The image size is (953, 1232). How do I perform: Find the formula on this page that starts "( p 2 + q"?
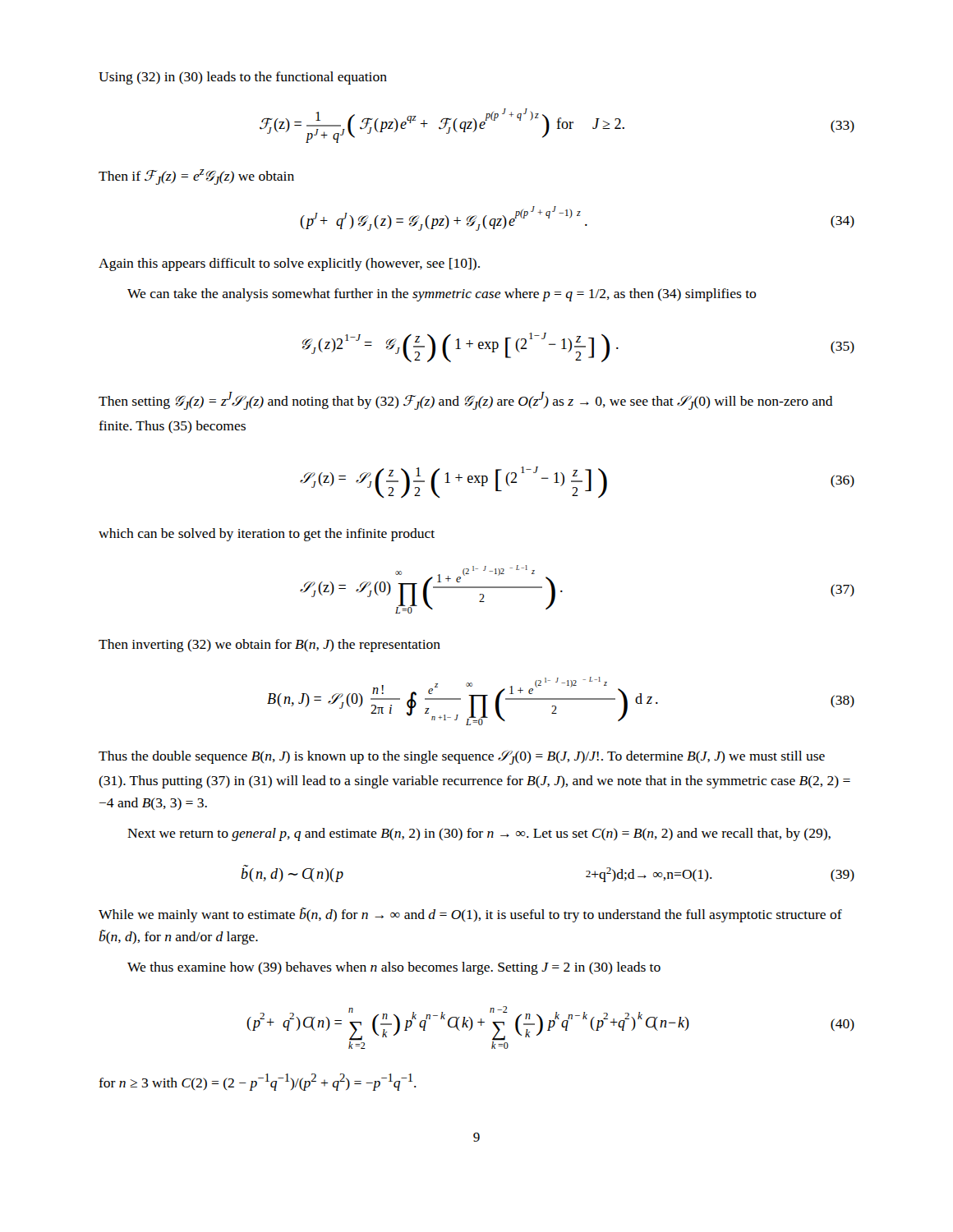pyautogui.click(x=476, y=1024)
